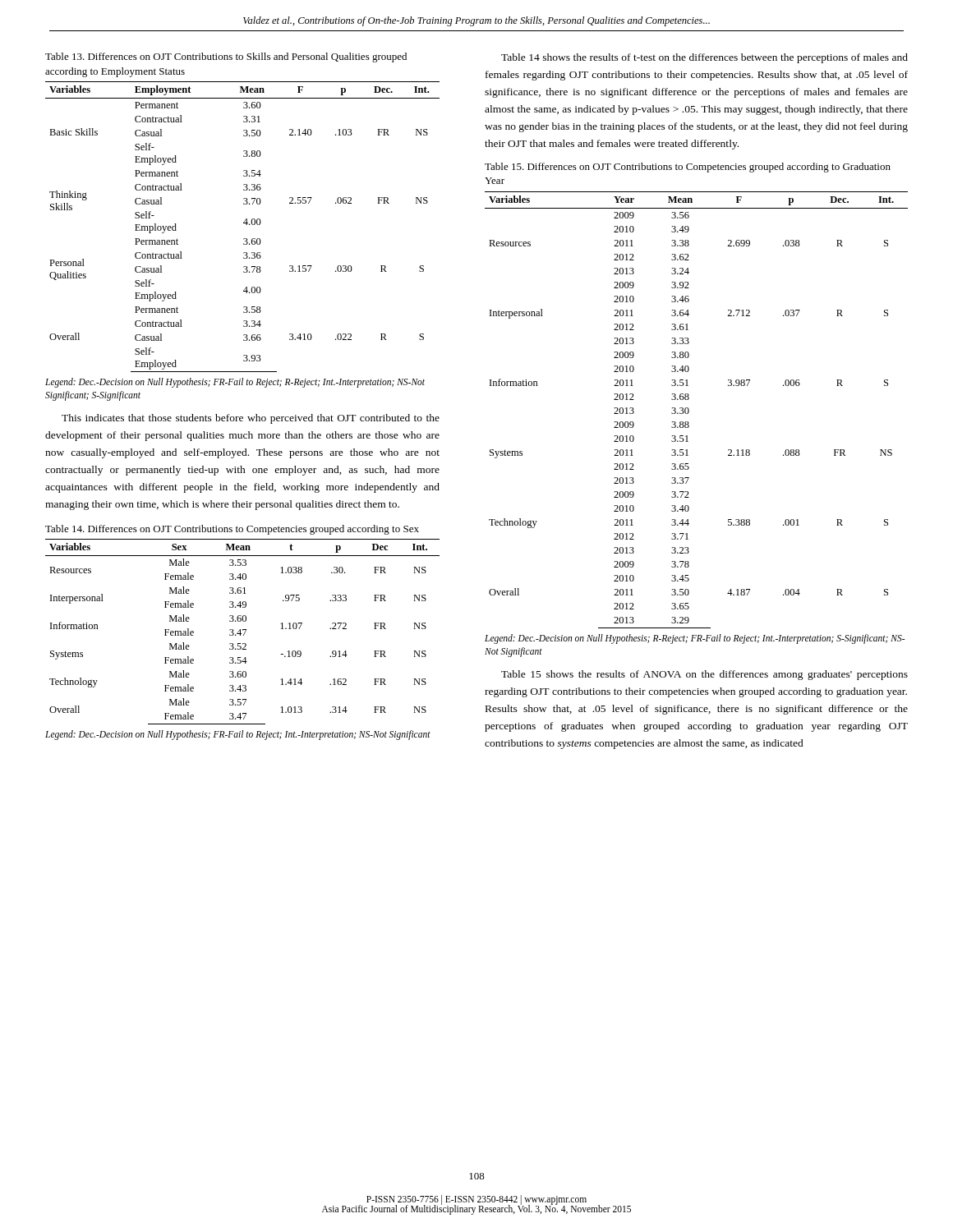Viewport: 953px width, 1232px height.
Task: Click the passage that begins "Table 14 shows the"
Action: click(696, 101)
